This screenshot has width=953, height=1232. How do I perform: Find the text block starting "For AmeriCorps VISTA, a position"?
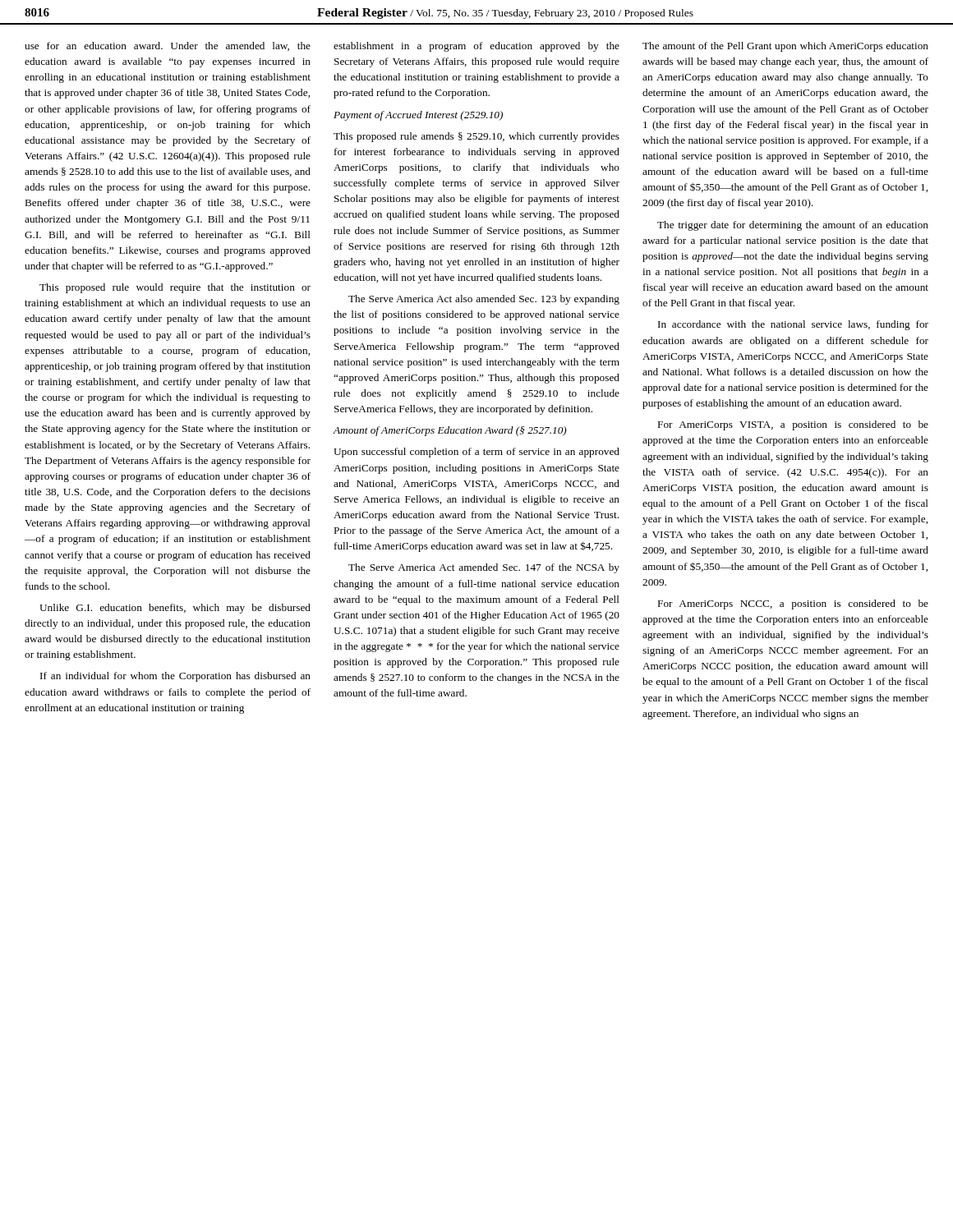[x=785, y=503]
